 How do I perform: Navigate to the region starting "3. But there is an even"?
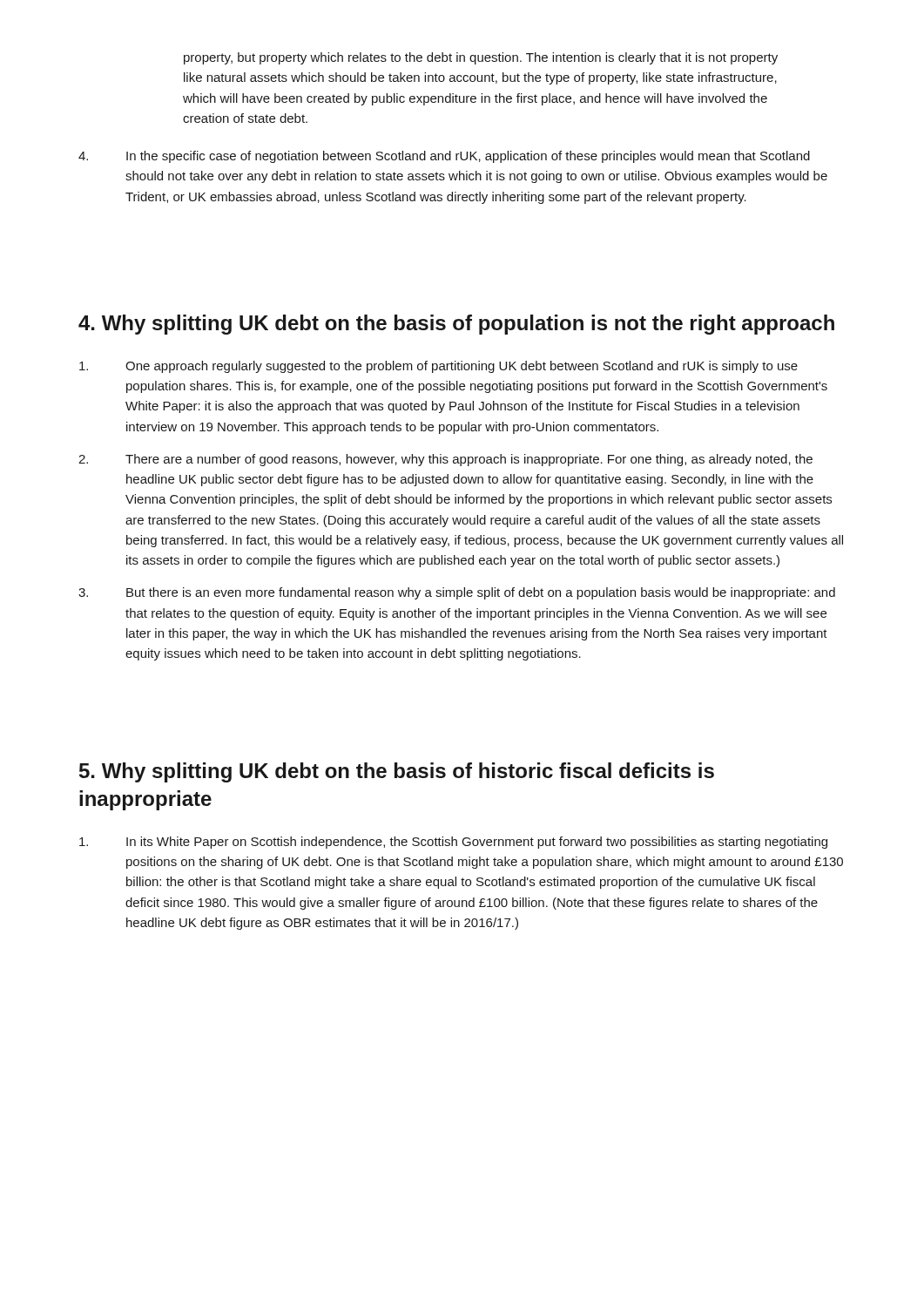tap(462, 623)
